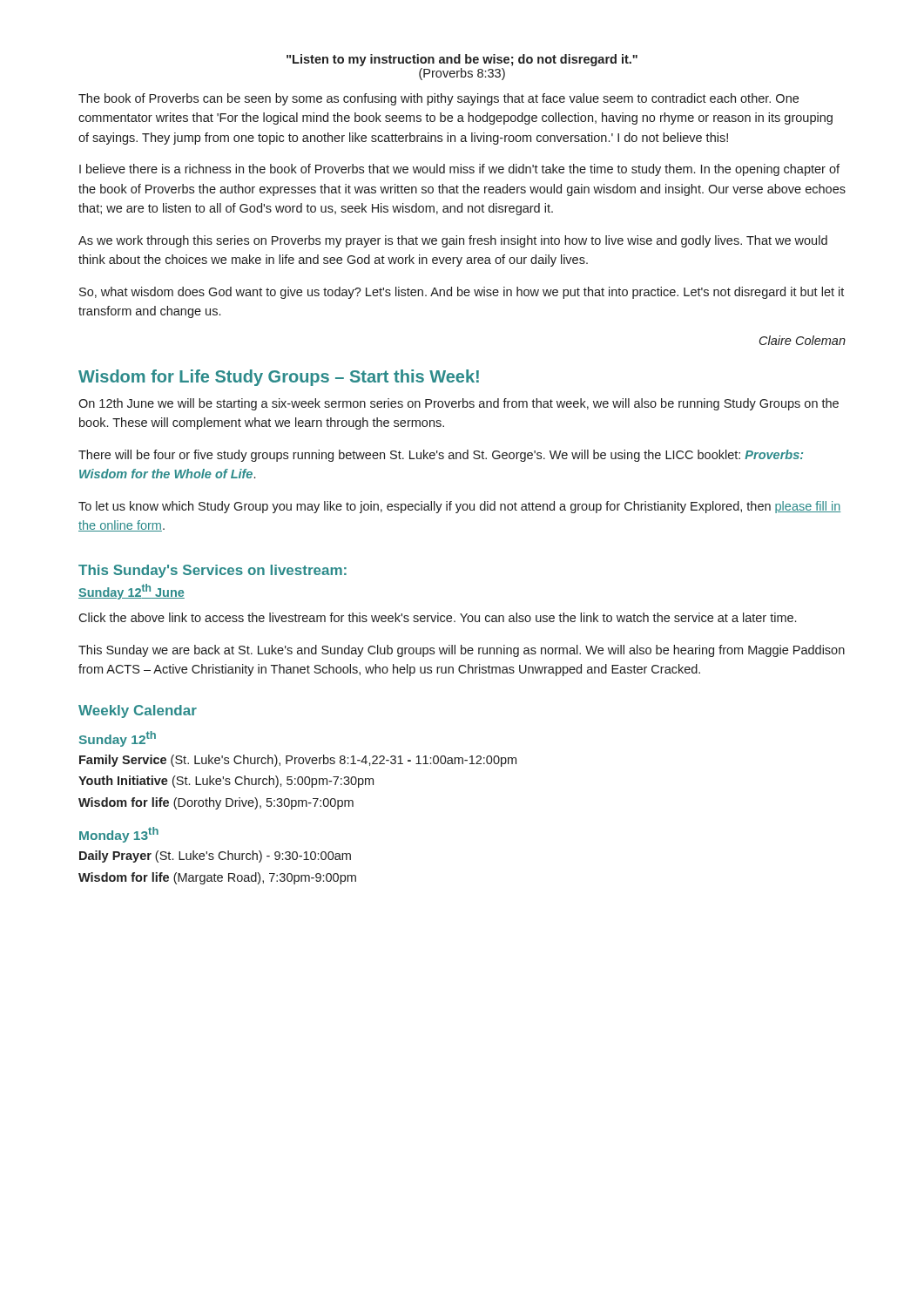924x1307 pixels.
Task: Select the text block containing "The book of Proverbs can be seen"
Action: (x=456, y=118)
